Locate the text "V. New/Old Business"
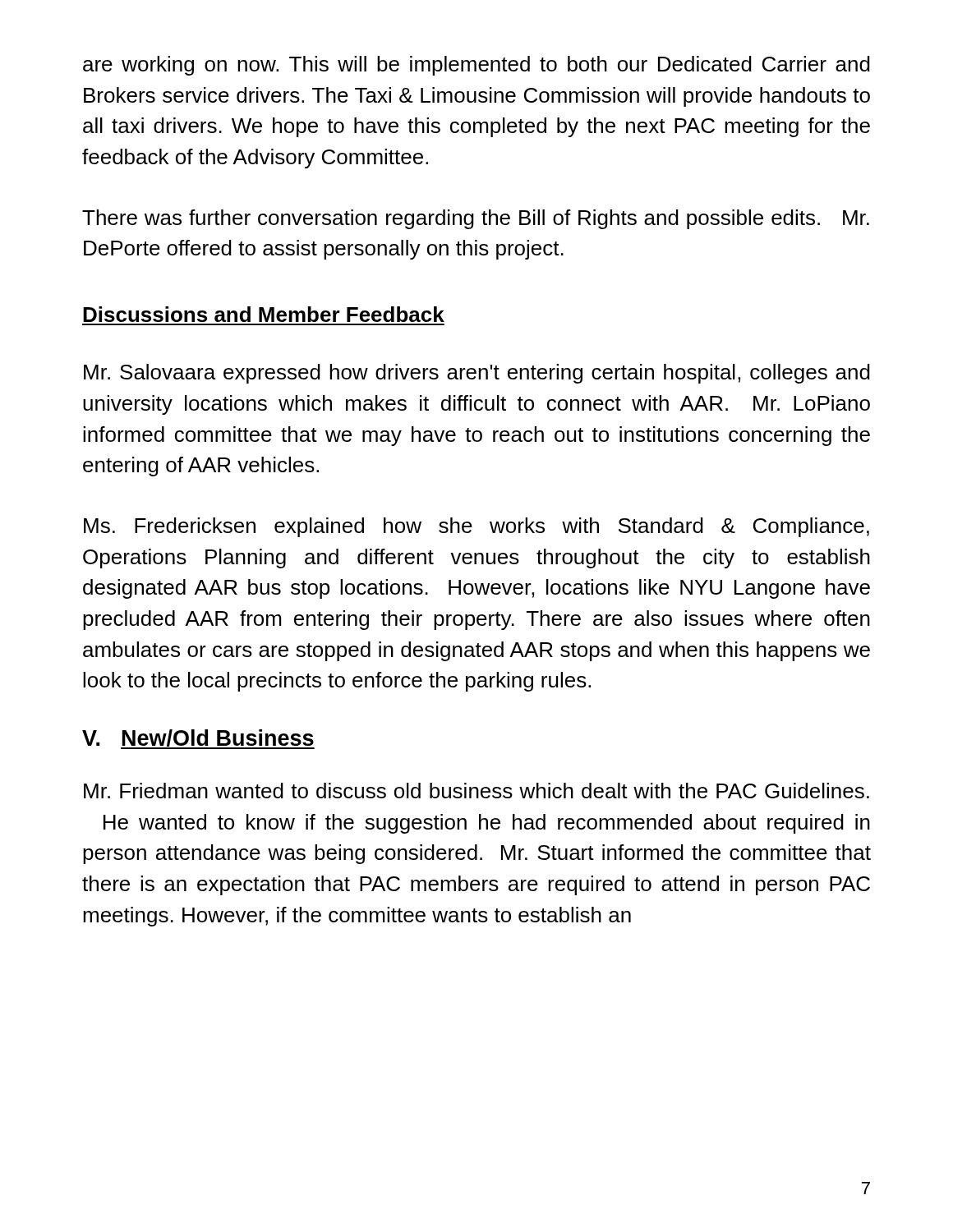This screenshot has height=1232, width=953. tap(198, 739)
